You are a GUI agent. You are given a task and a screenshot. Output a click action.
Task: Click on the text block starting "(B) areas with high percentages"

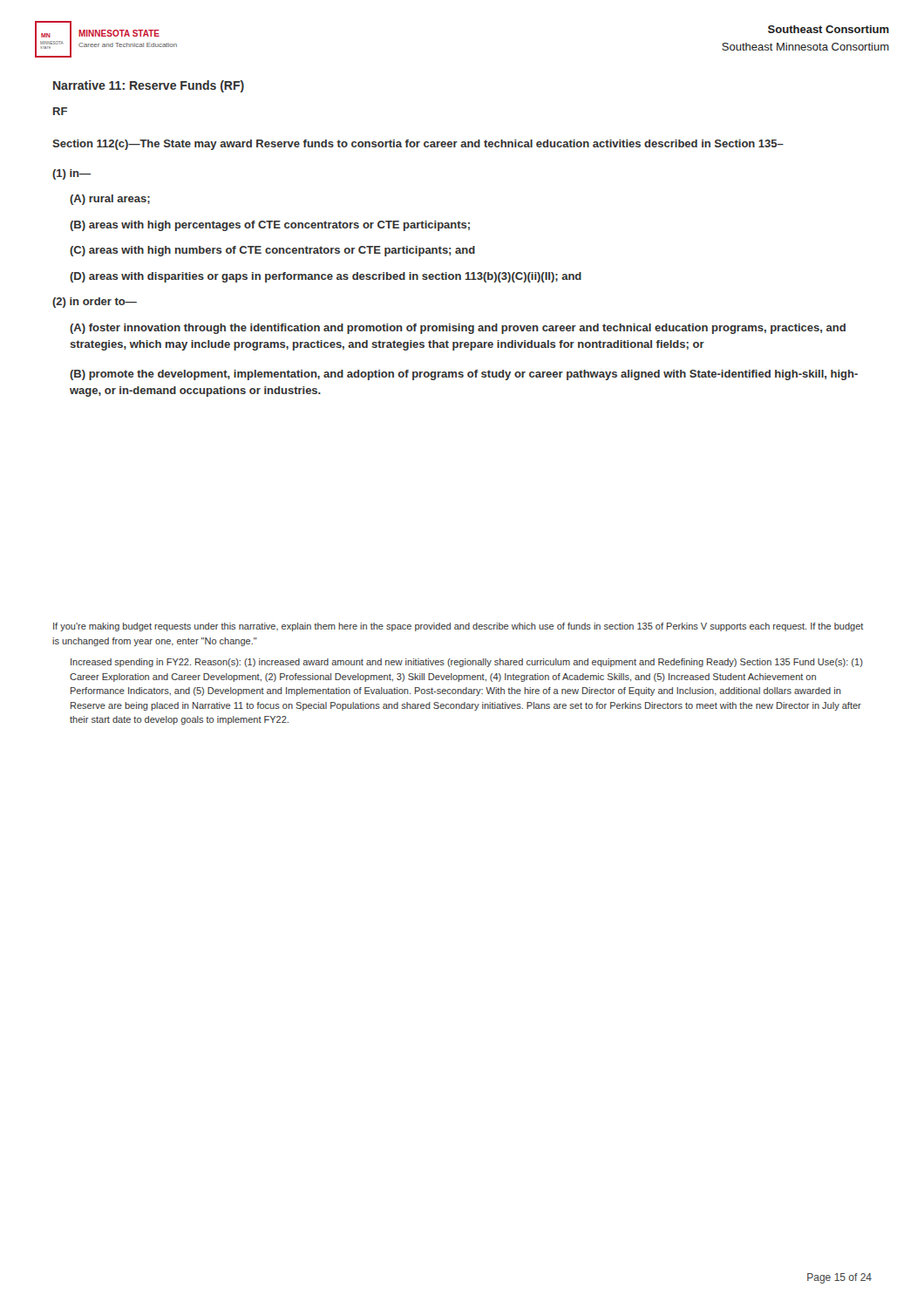(x=270, y=224)
